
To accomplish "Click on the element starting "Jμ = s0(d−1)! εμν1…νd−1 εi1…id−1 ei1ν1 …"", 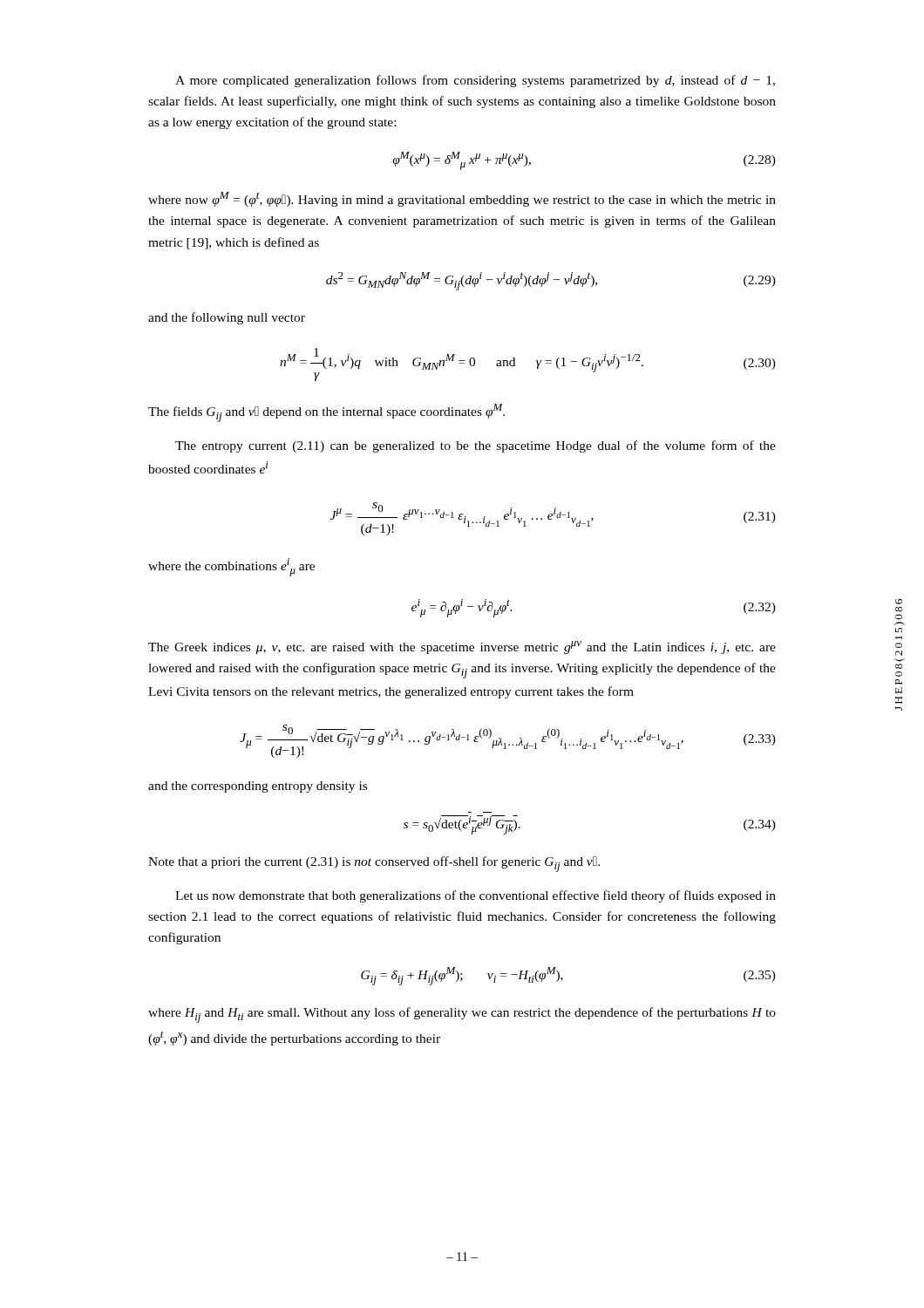I will (x=553, y=517).
